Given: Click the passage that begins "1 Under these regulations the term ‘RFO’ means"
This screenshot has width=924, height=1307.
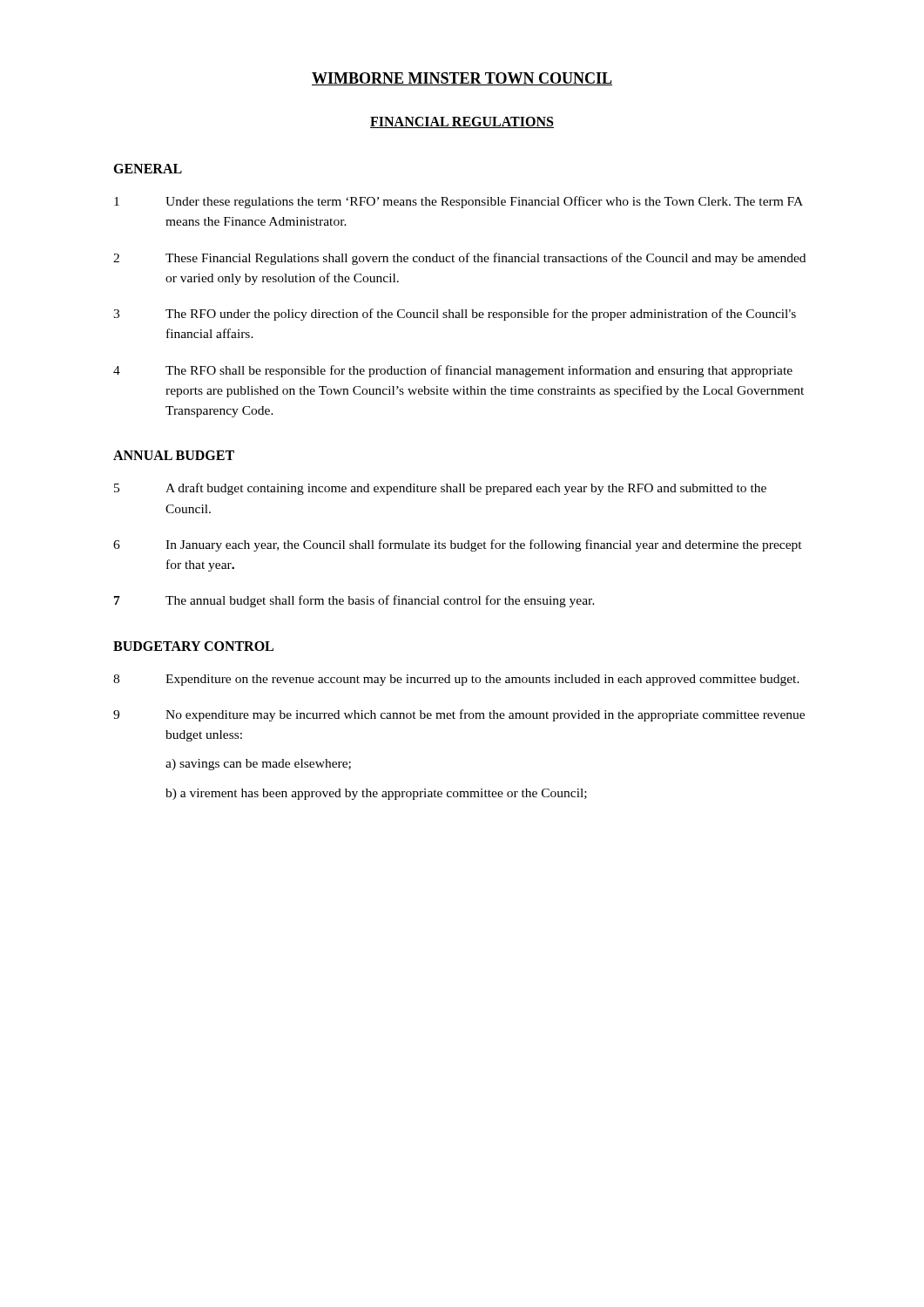Looking at the screenshot, I should click(462, 211).
